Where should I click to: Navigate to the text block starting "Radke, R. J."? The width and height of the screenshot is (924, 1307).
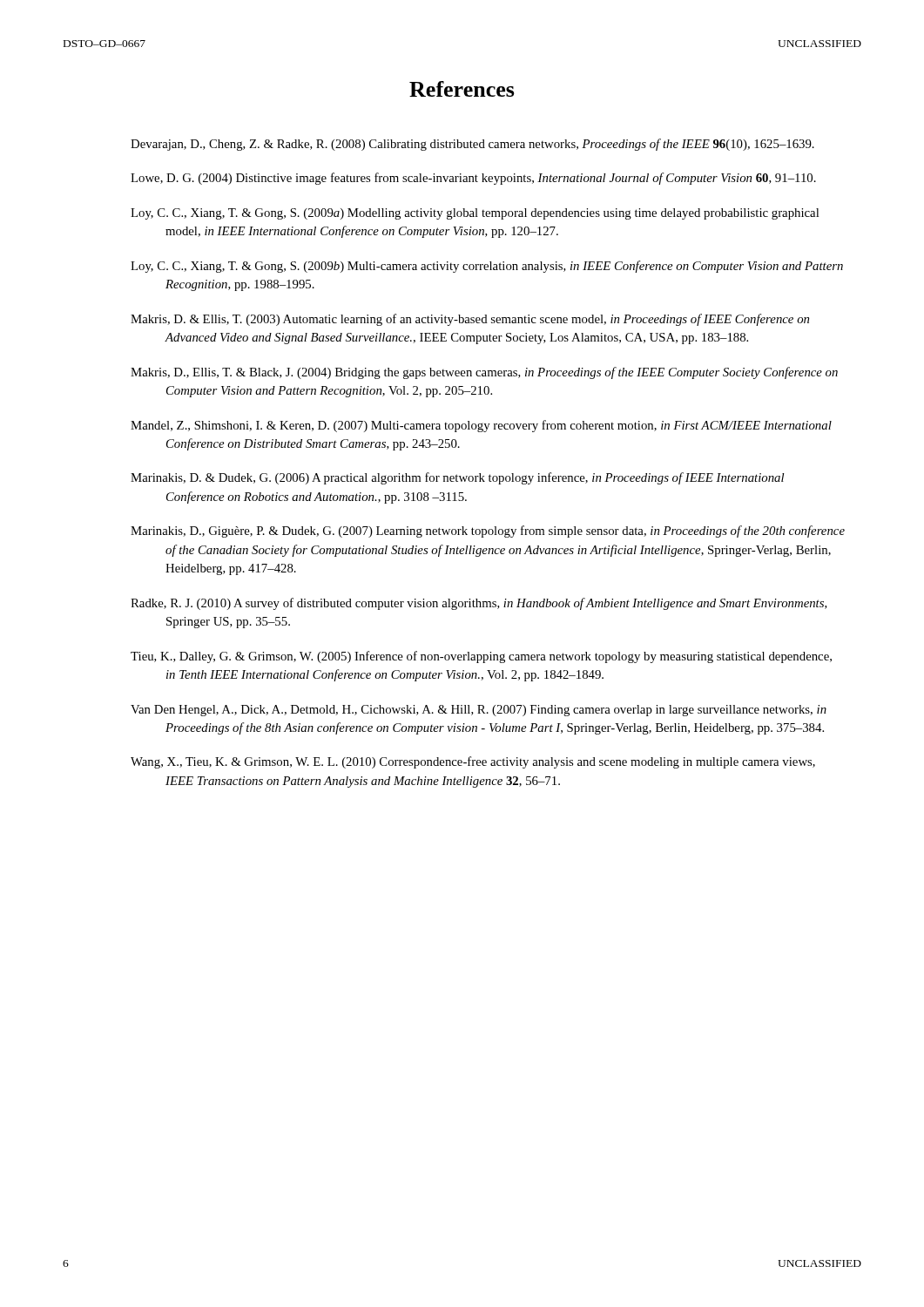click(x=479, y=612)
